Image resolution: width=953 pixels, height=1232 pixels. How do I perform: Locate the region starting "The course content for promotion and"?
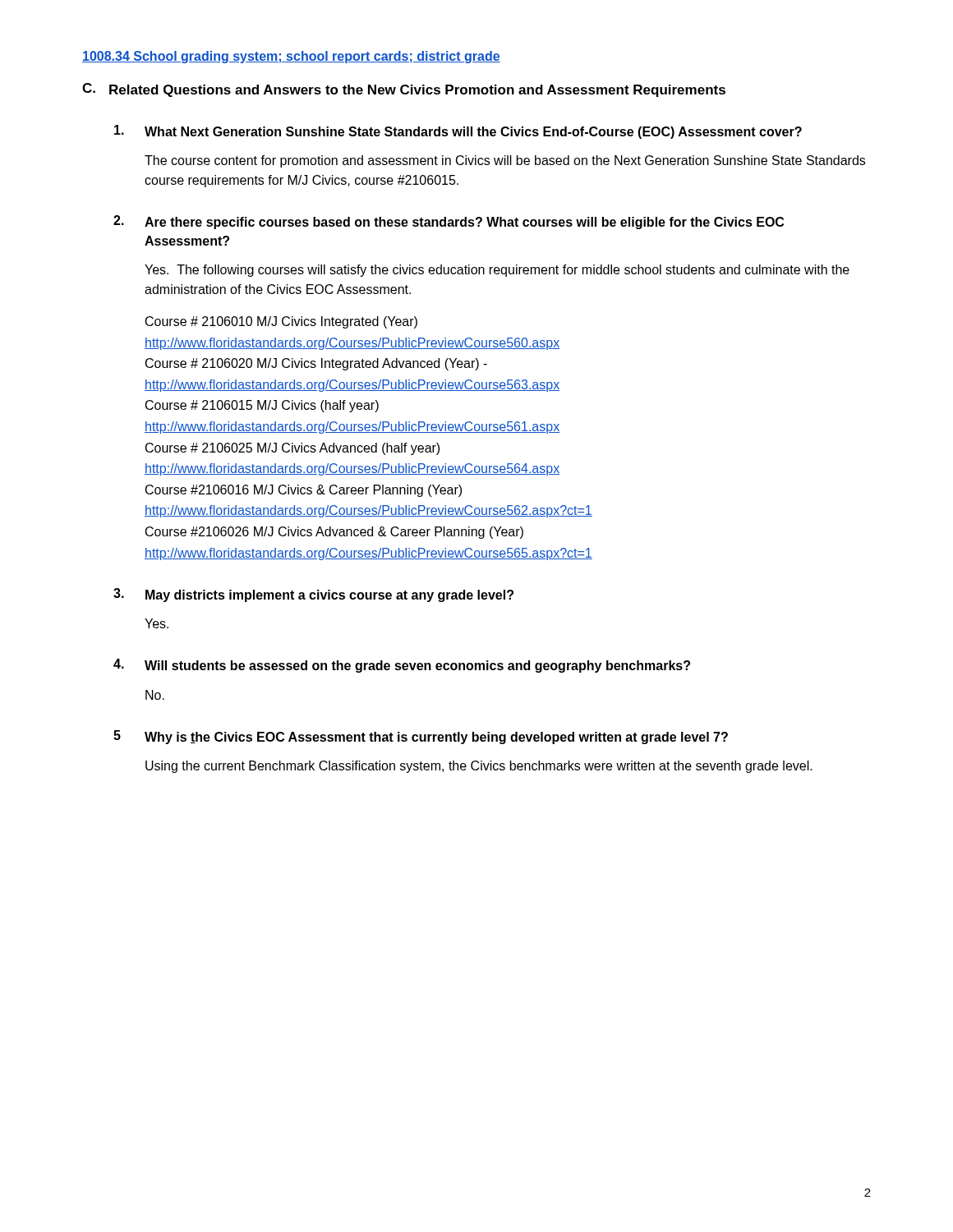(505, 171)
